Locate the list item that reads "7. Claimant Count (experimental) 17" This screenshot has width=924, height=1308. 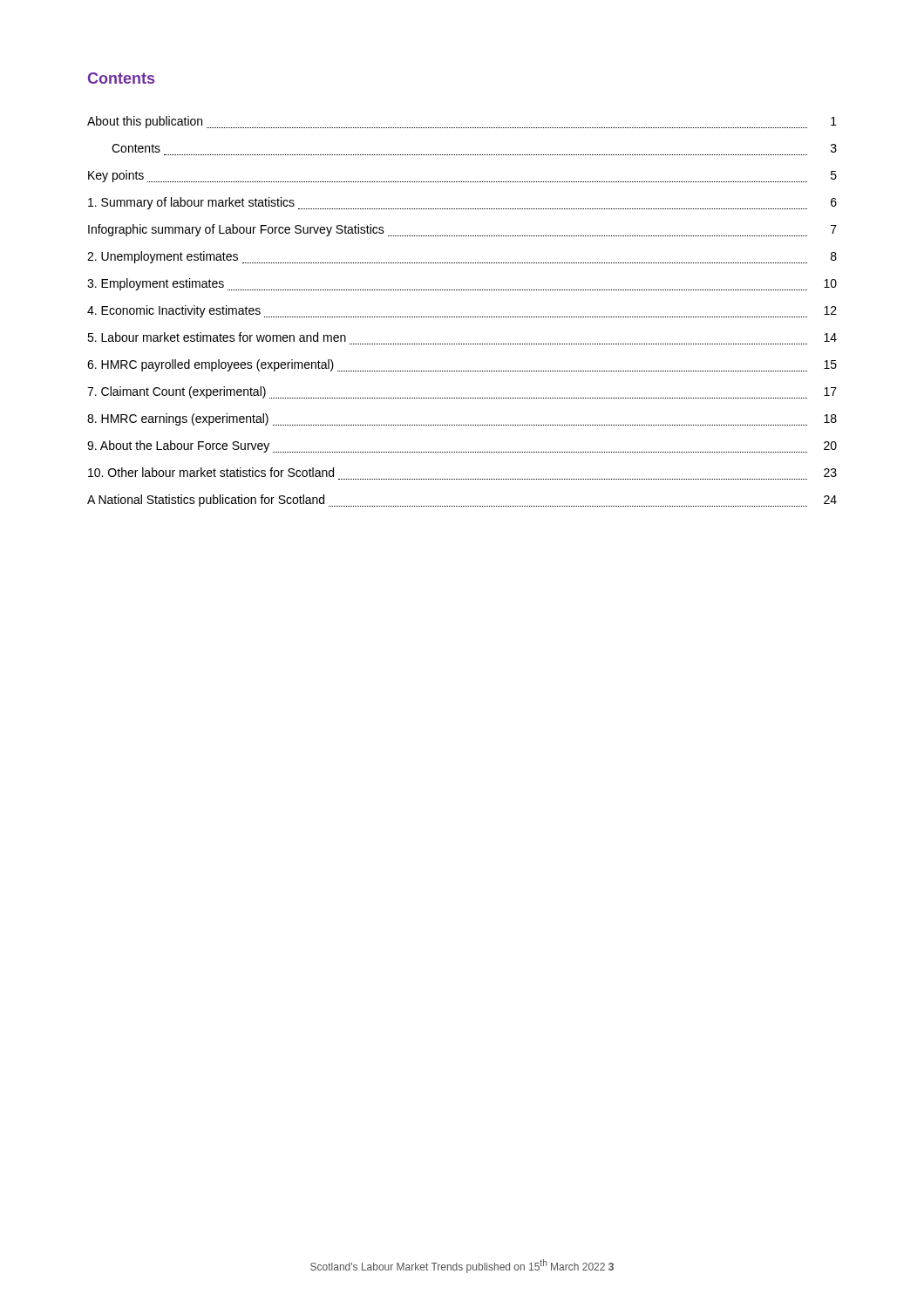tap(462, 392)
